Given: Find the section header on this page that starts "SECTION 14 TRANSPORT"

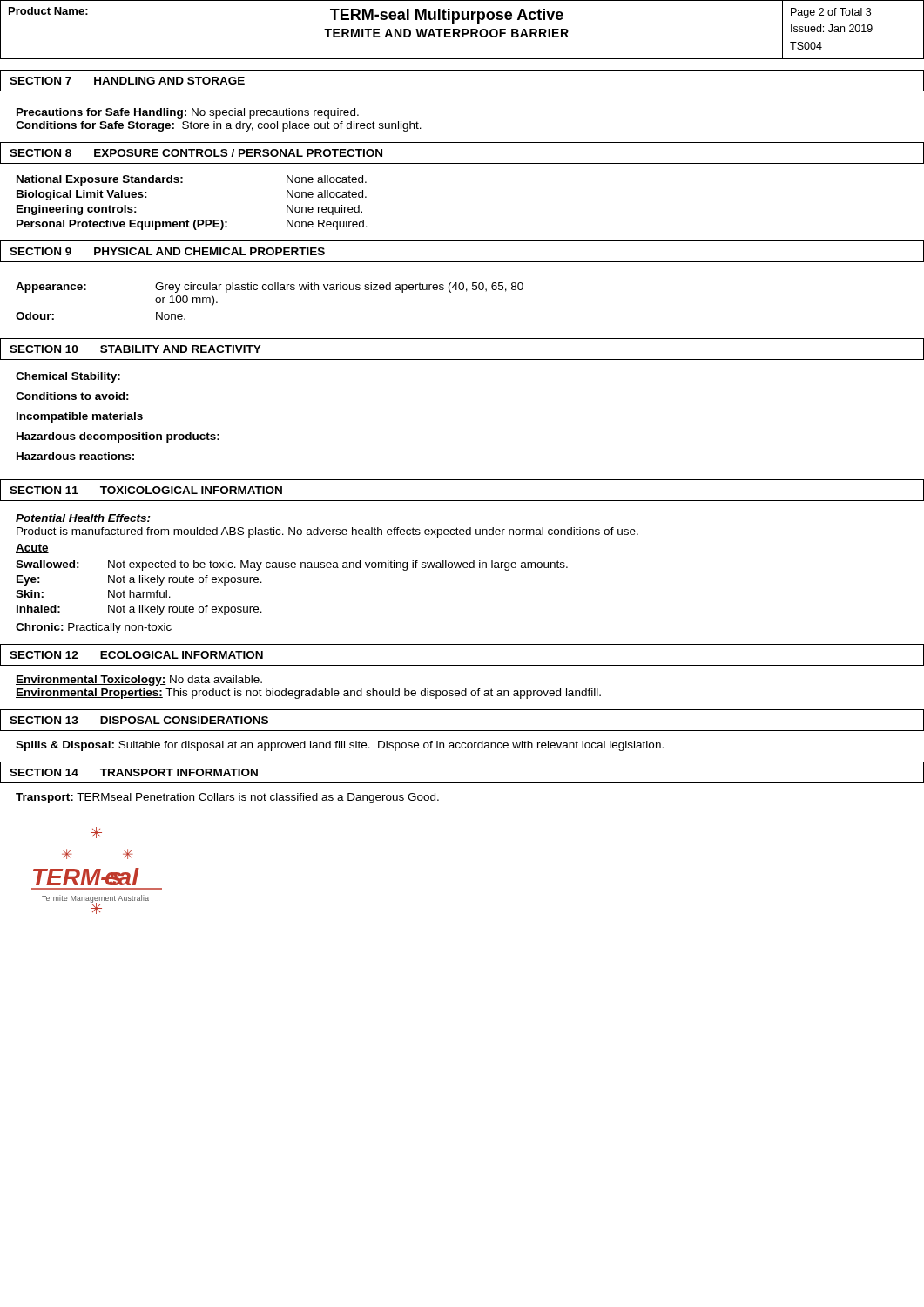Looking at the screenshot, I should coord(462,772).
